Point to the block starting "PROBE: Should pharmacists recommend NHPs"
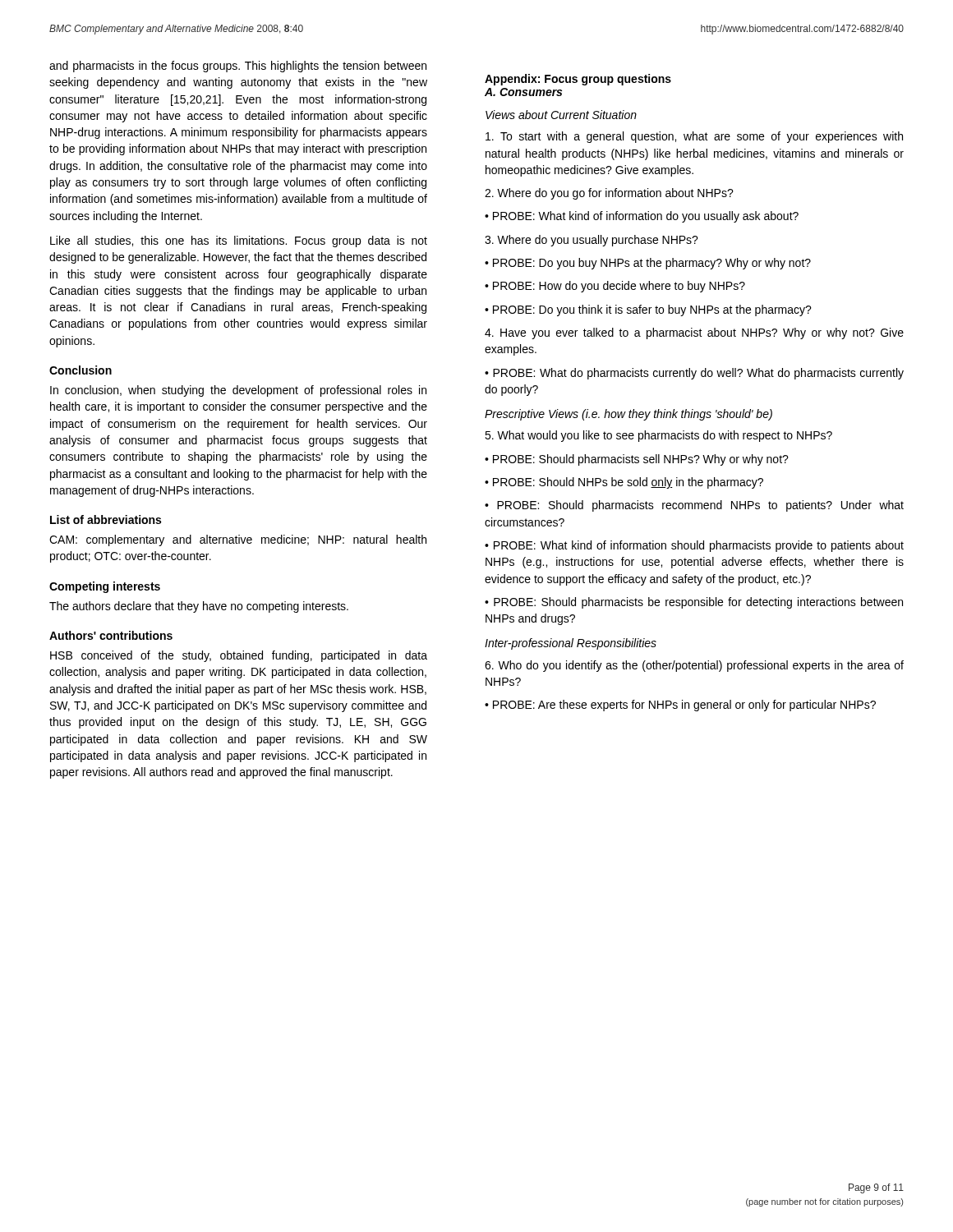This screenshot has width=953, height=1232. 694,514
